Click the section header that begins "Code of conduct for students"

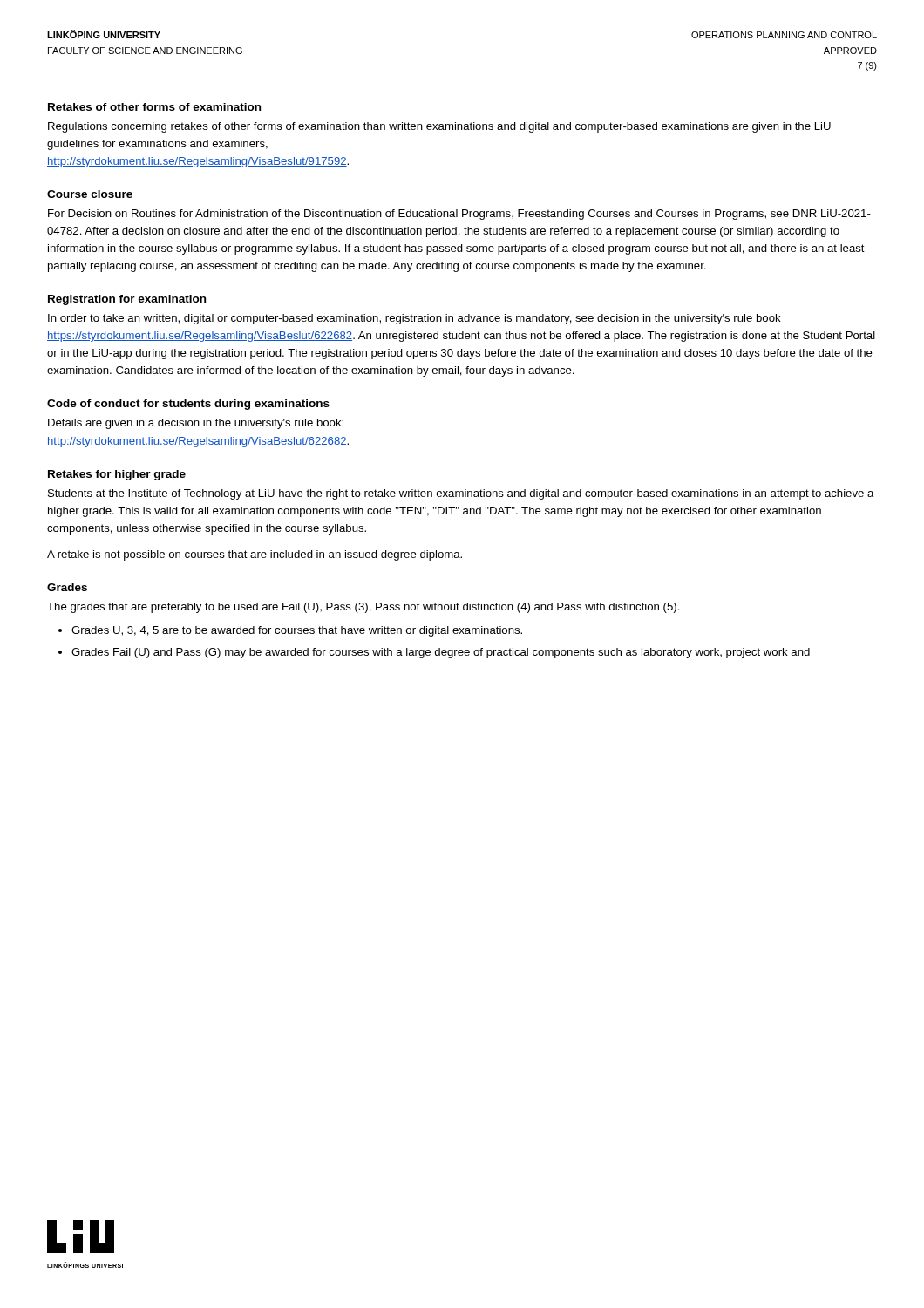[x=188, y=404]
